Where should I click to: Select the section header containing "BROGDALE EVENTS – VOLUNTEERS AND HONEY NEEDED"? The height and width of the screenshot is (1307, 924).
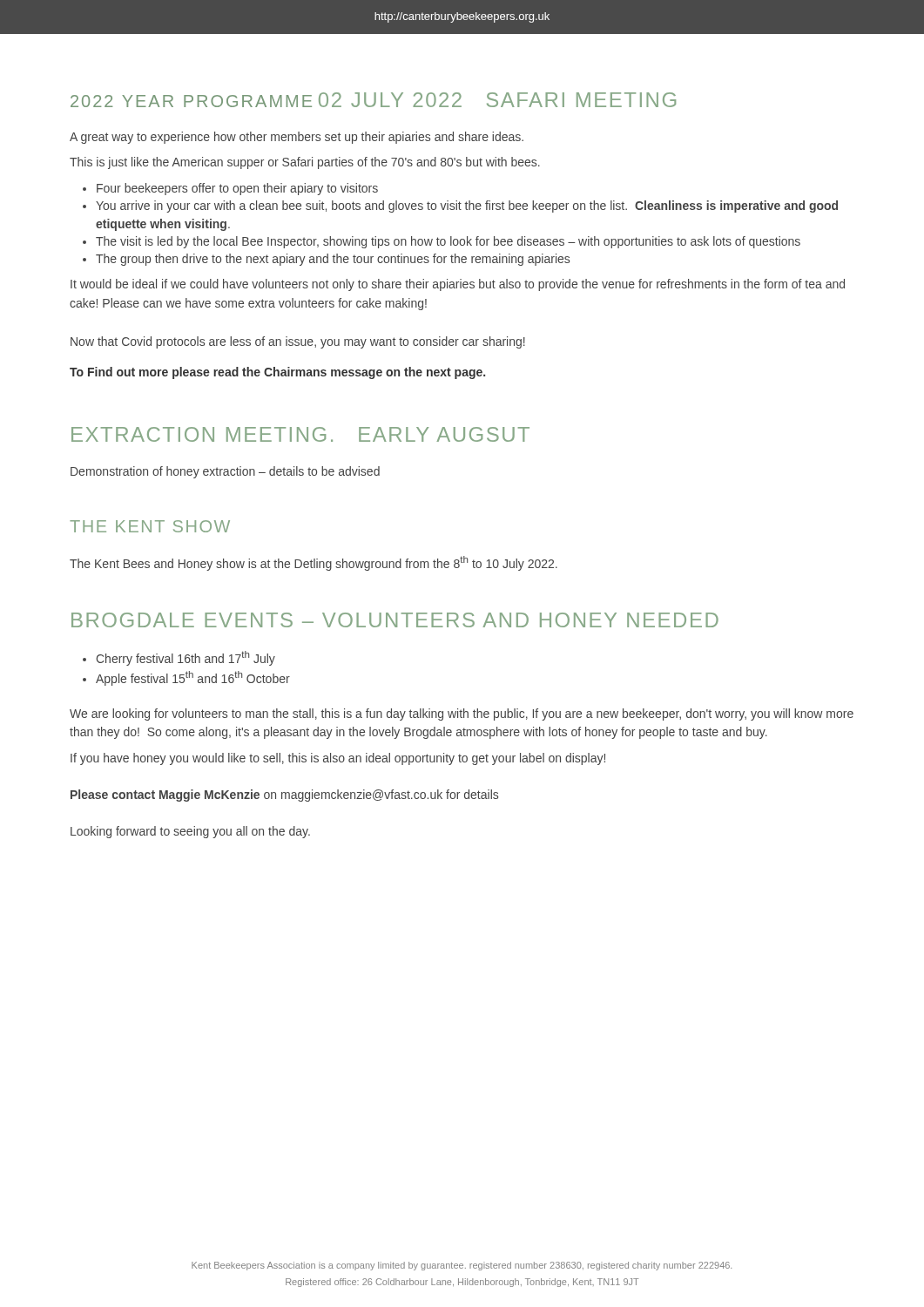tap(395, 620)
